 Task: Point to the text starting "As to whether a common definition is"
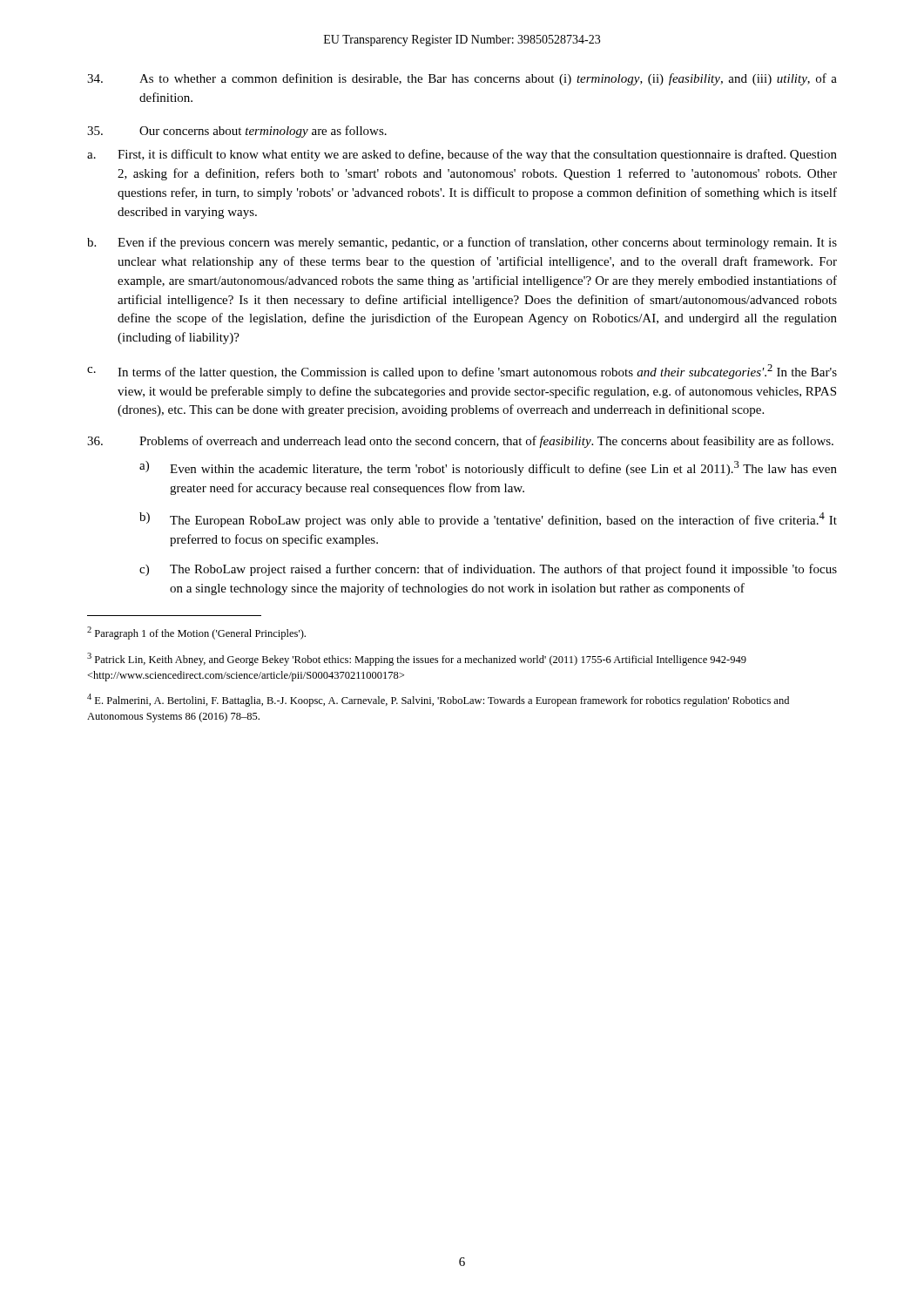click(462, 89)
